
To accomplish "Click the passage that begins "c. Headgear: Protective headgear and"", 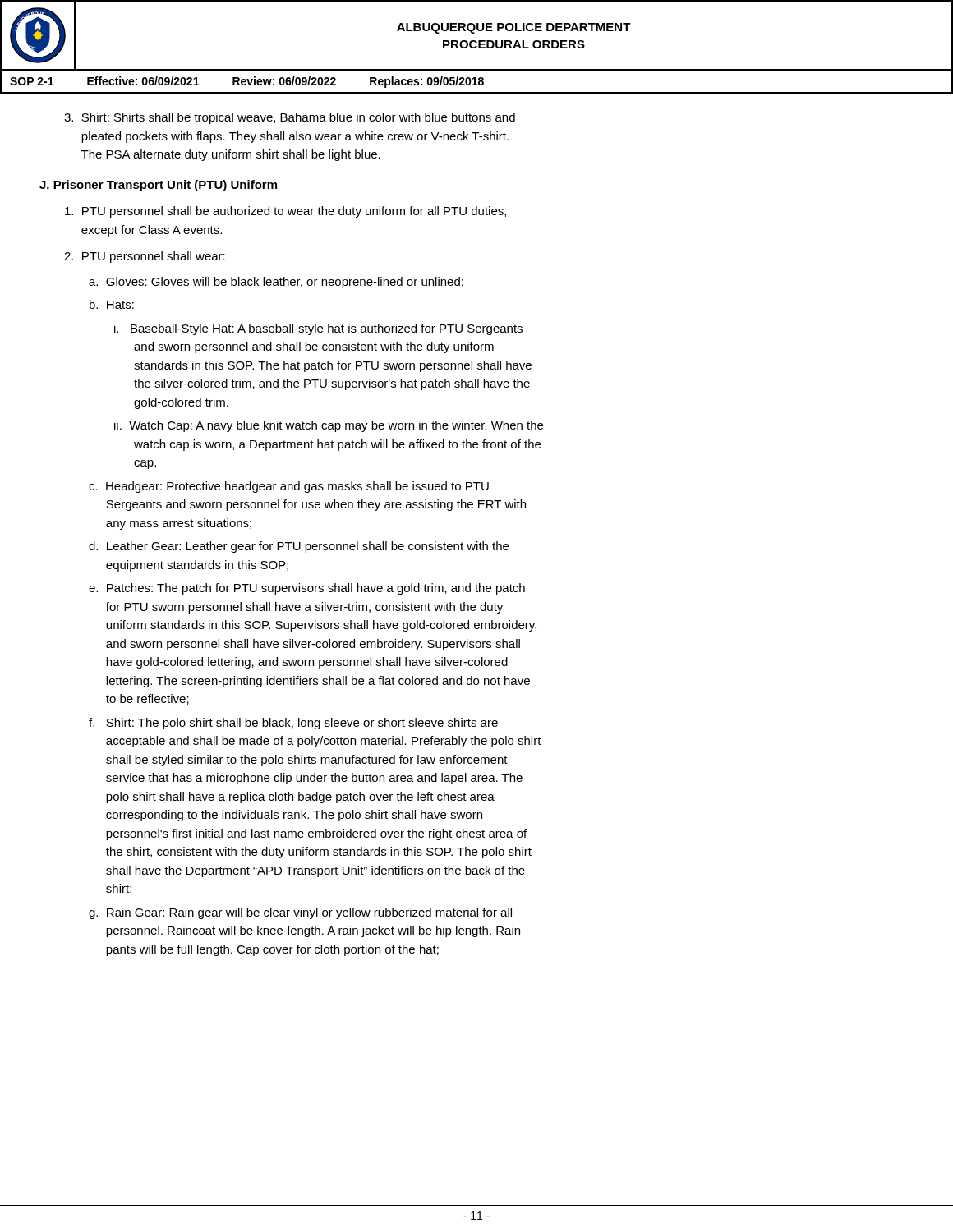I will 308,504.
